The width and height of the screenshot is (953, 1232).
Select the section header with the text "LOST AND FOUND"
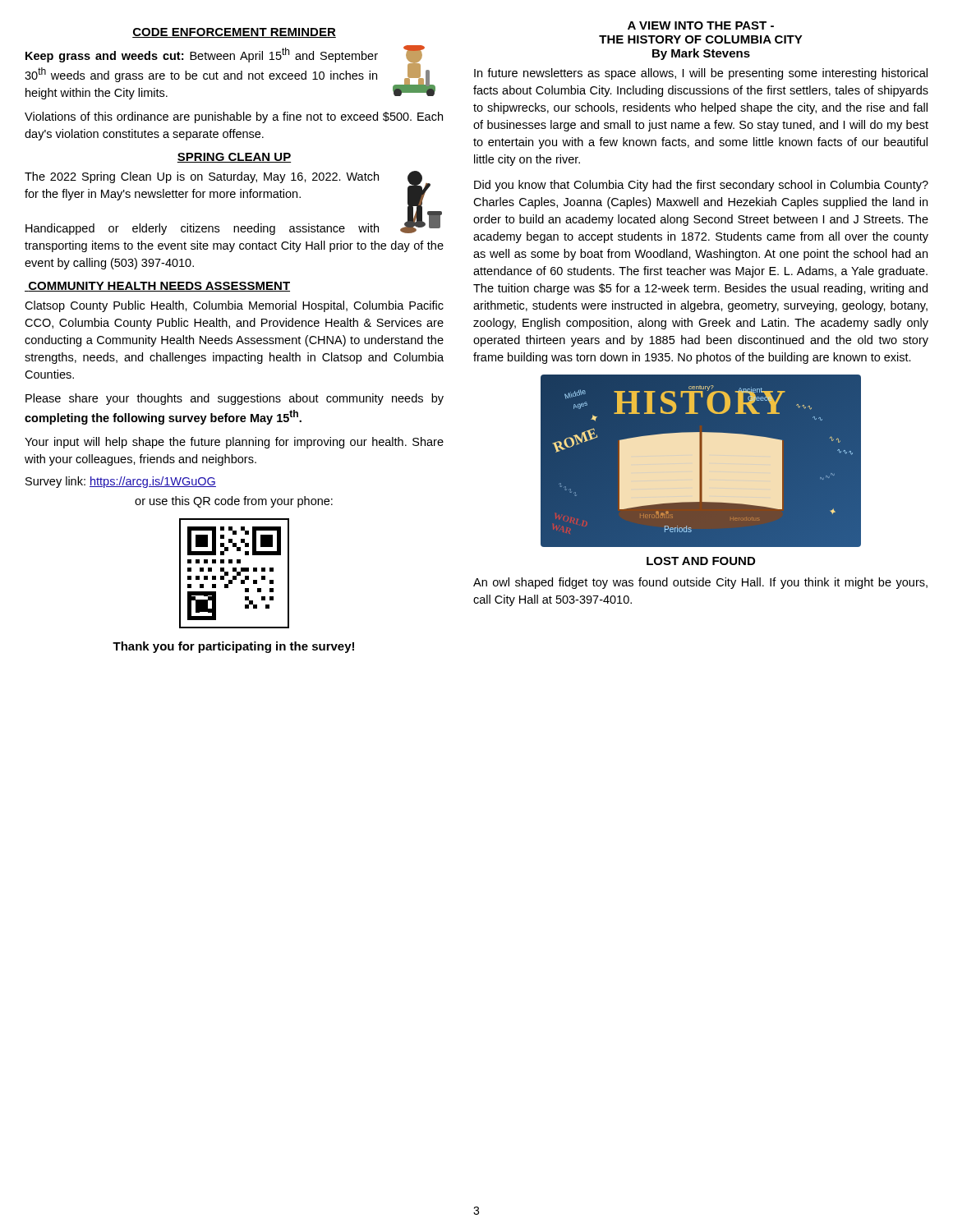click(701, 561)
